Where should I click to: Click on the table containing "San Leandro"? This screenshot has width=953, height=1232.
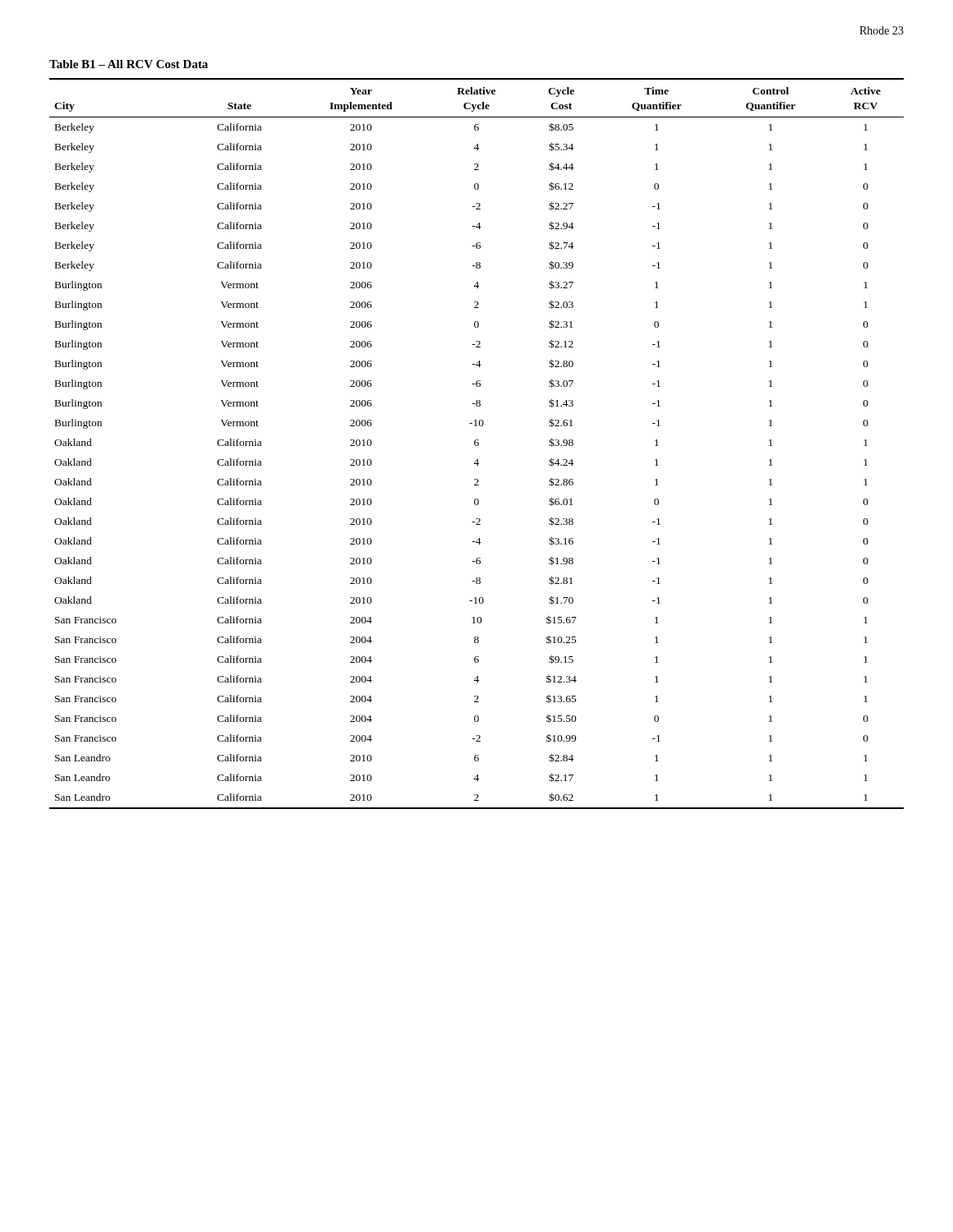(x=476, y=433)
